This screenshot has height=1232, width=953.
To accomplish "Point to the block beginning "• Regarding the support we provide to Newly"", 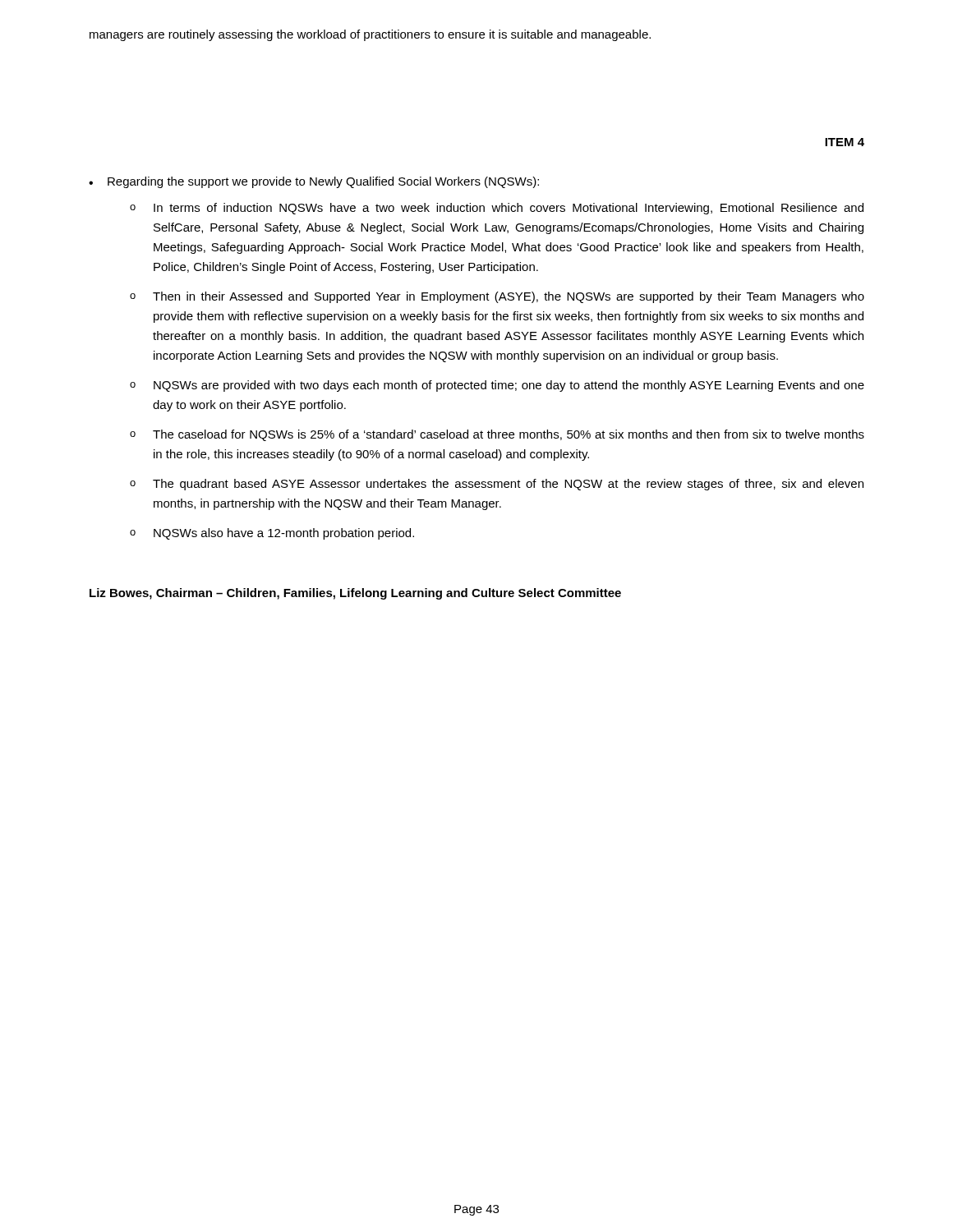I will pos(476,362).
